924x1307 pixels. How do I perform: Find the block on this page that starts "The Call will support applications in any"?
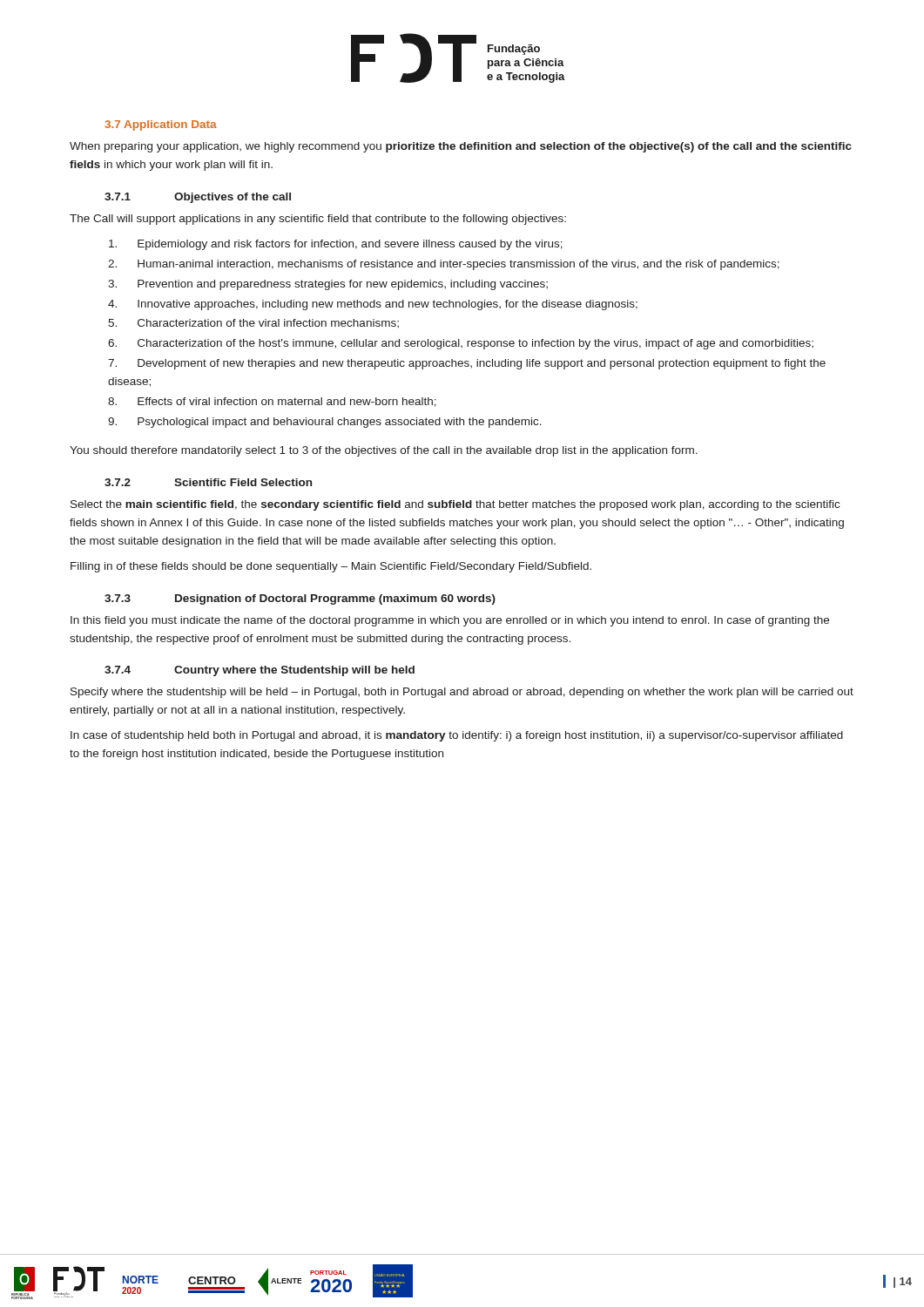(318, 218)
